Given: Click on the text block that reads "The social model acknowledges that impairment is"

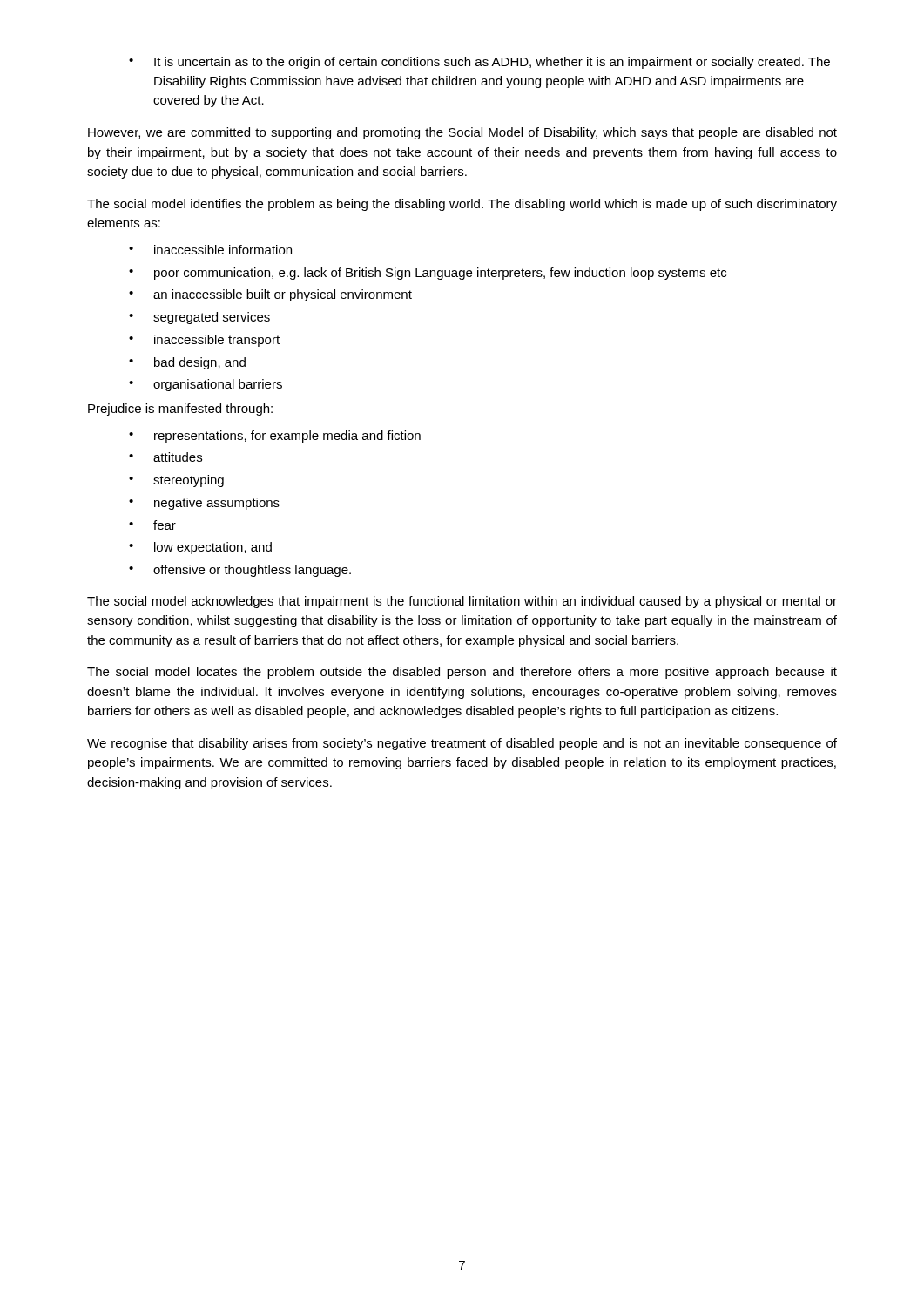Looking at the screenshot, I should click(x=462, y=621).
